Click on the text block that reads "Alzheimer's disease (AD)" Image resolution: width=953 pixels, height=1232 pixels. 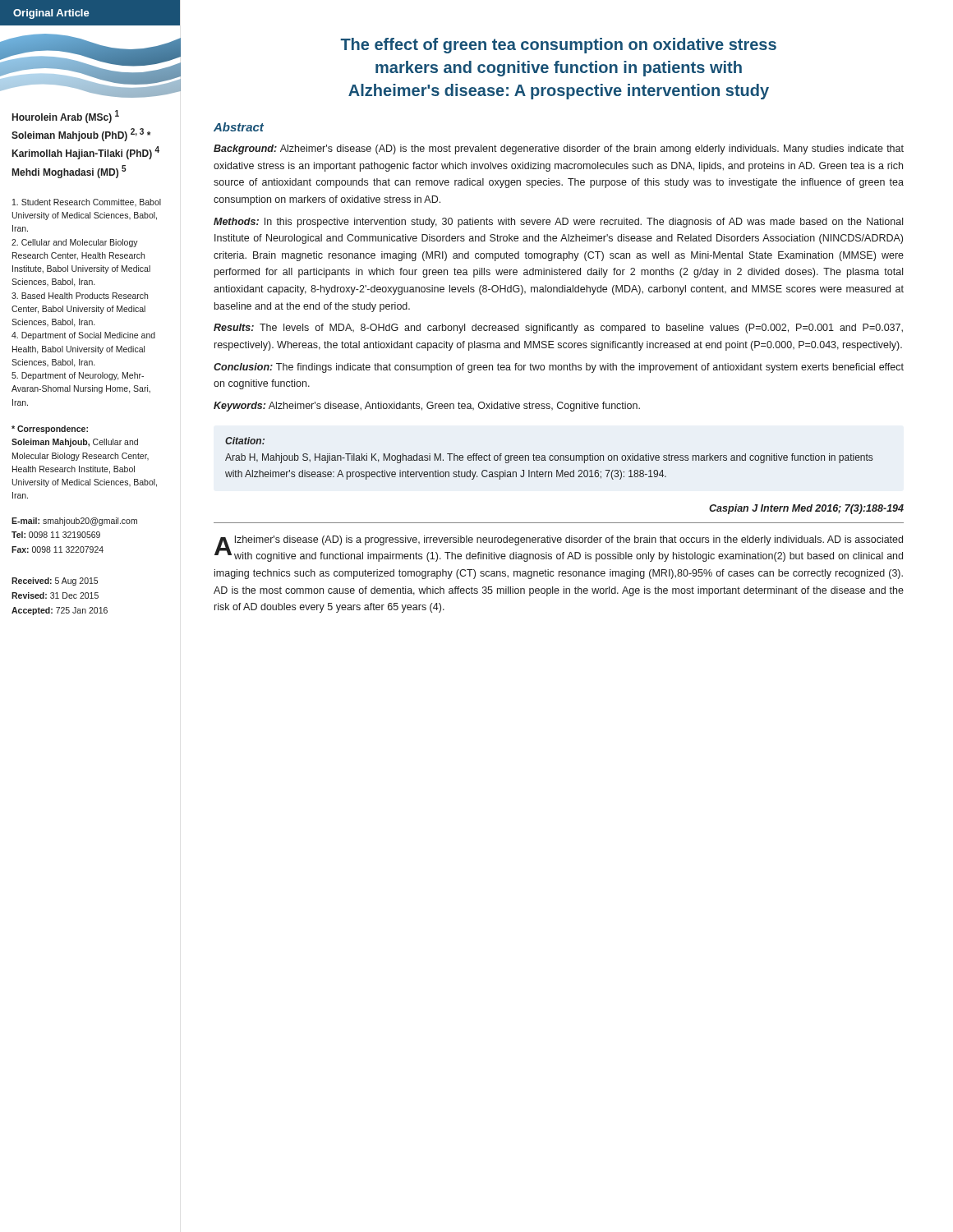559,572
